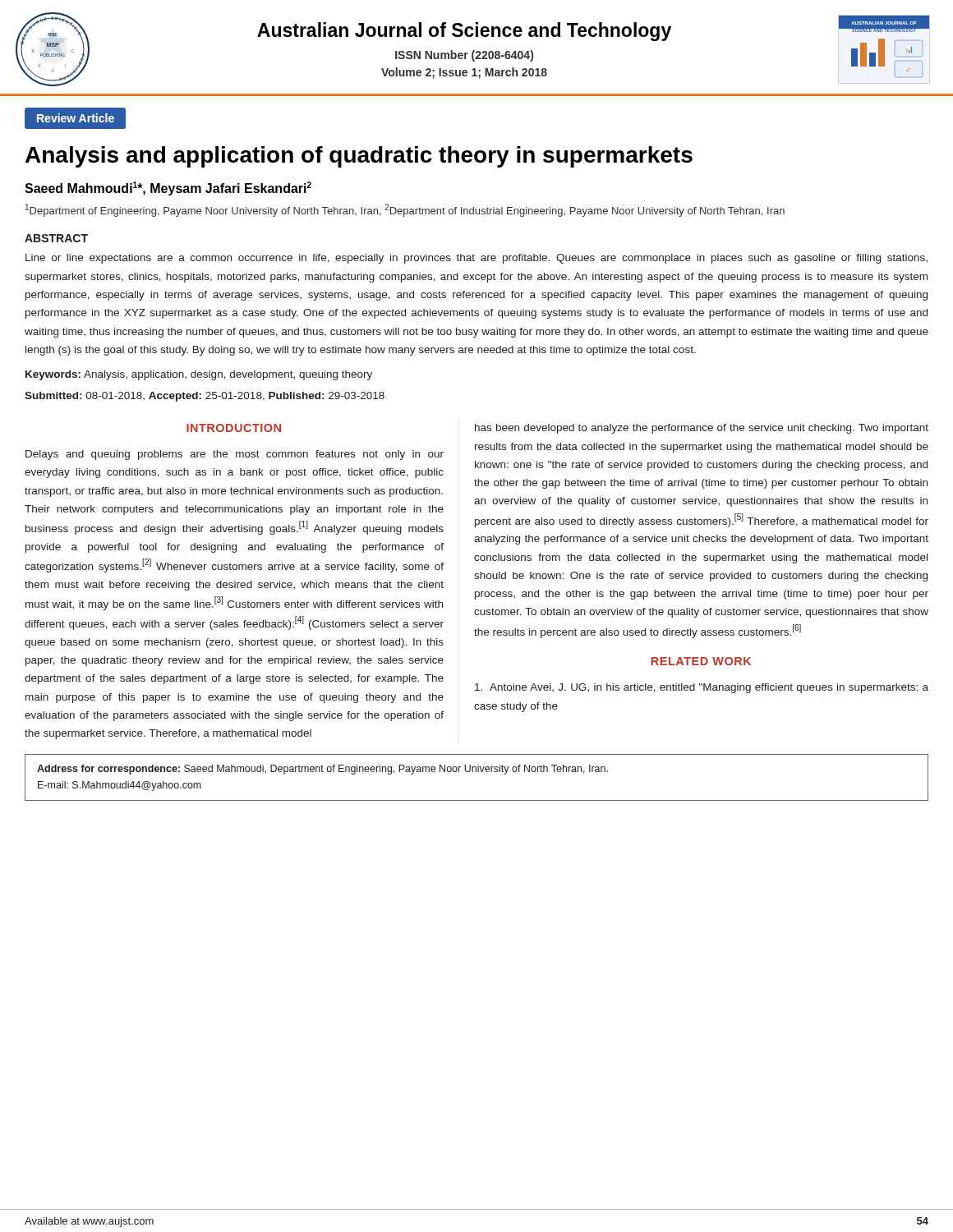Point to "Saeed Mahmoudi1*, Meysam Jafari Eskandari2"
Image resolution: width=953 pixels, height=1232 pixels.
tap(168, 188)
